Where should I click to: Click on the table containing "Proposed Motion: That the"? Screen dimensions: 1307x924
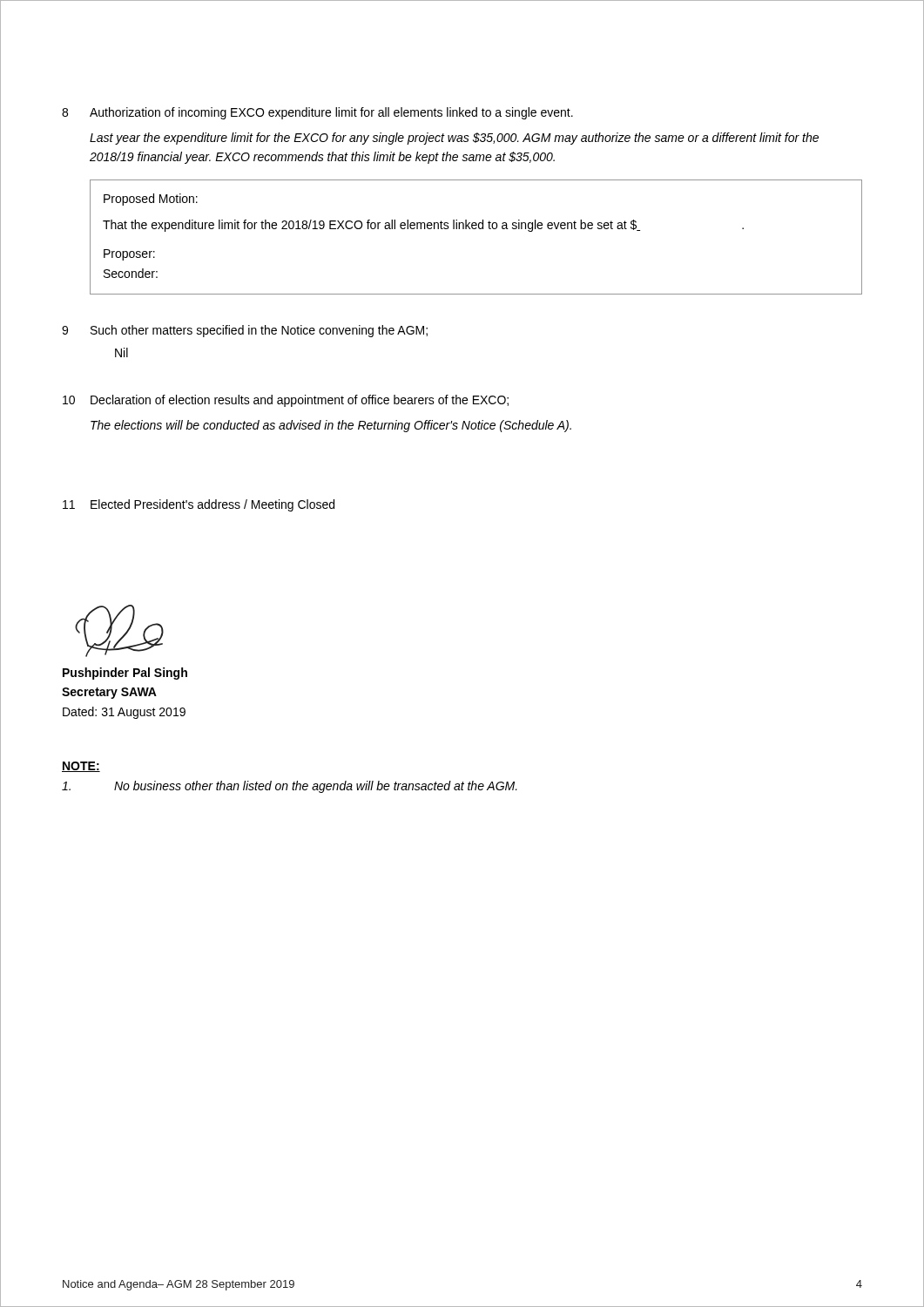476,237
